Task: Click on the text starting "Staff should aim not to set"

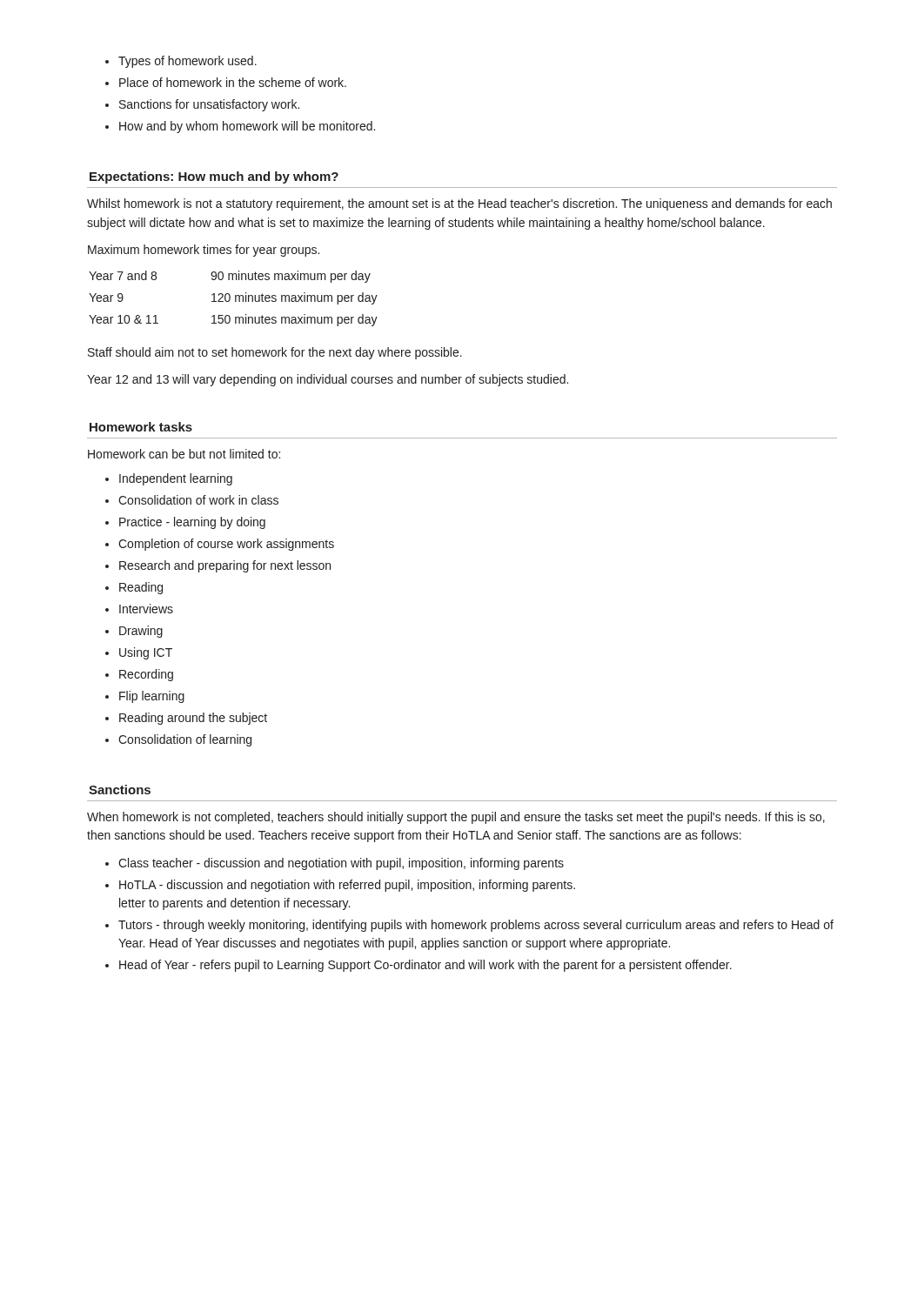Action: point(275,352)
